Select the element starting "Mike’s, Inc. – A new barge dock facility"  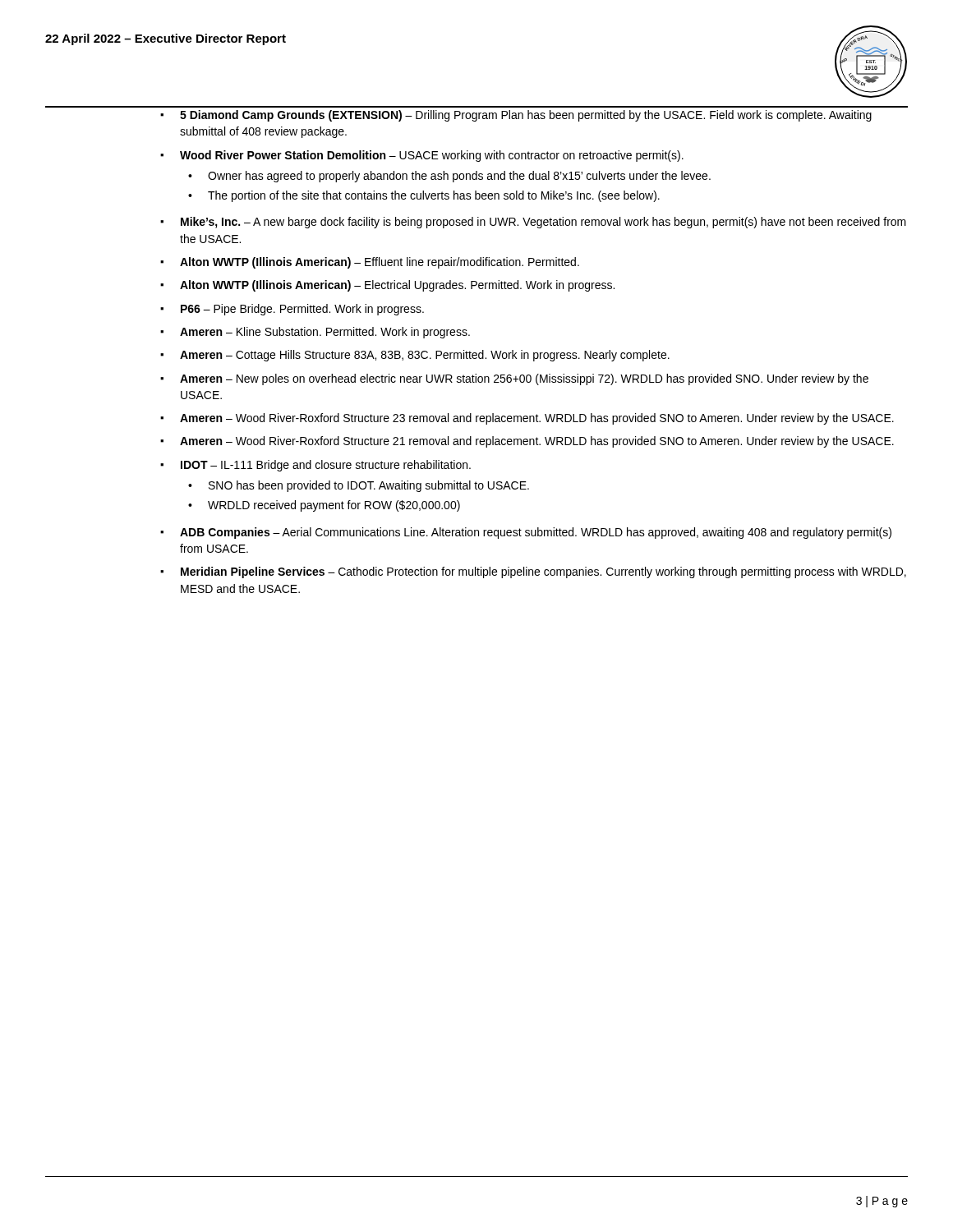534,231
